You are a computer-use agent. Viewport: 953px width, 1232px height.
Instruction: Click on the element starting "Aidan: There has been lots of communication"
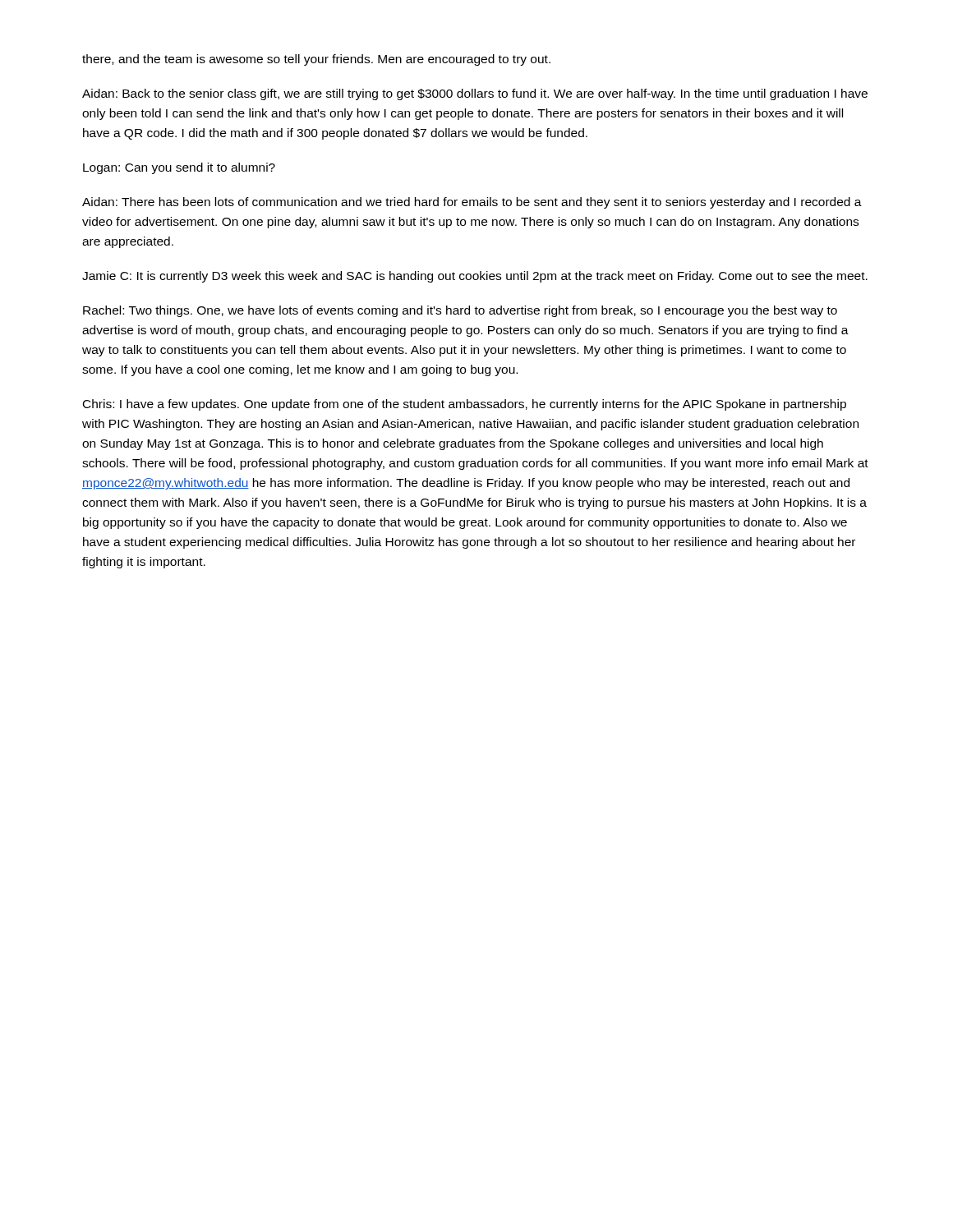(472, 221)
